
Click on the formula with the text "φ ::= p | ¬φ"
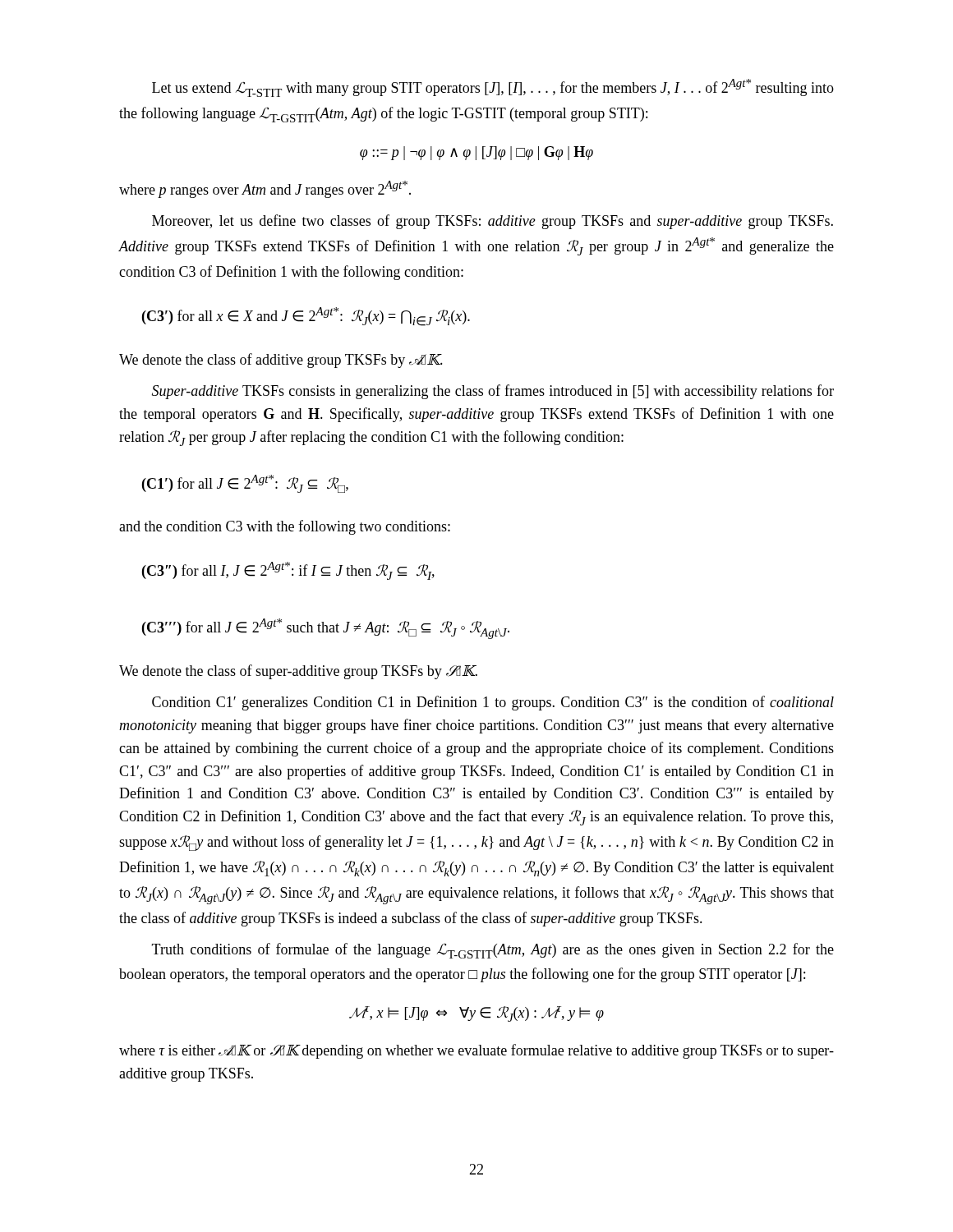click(x=476, y=152)
